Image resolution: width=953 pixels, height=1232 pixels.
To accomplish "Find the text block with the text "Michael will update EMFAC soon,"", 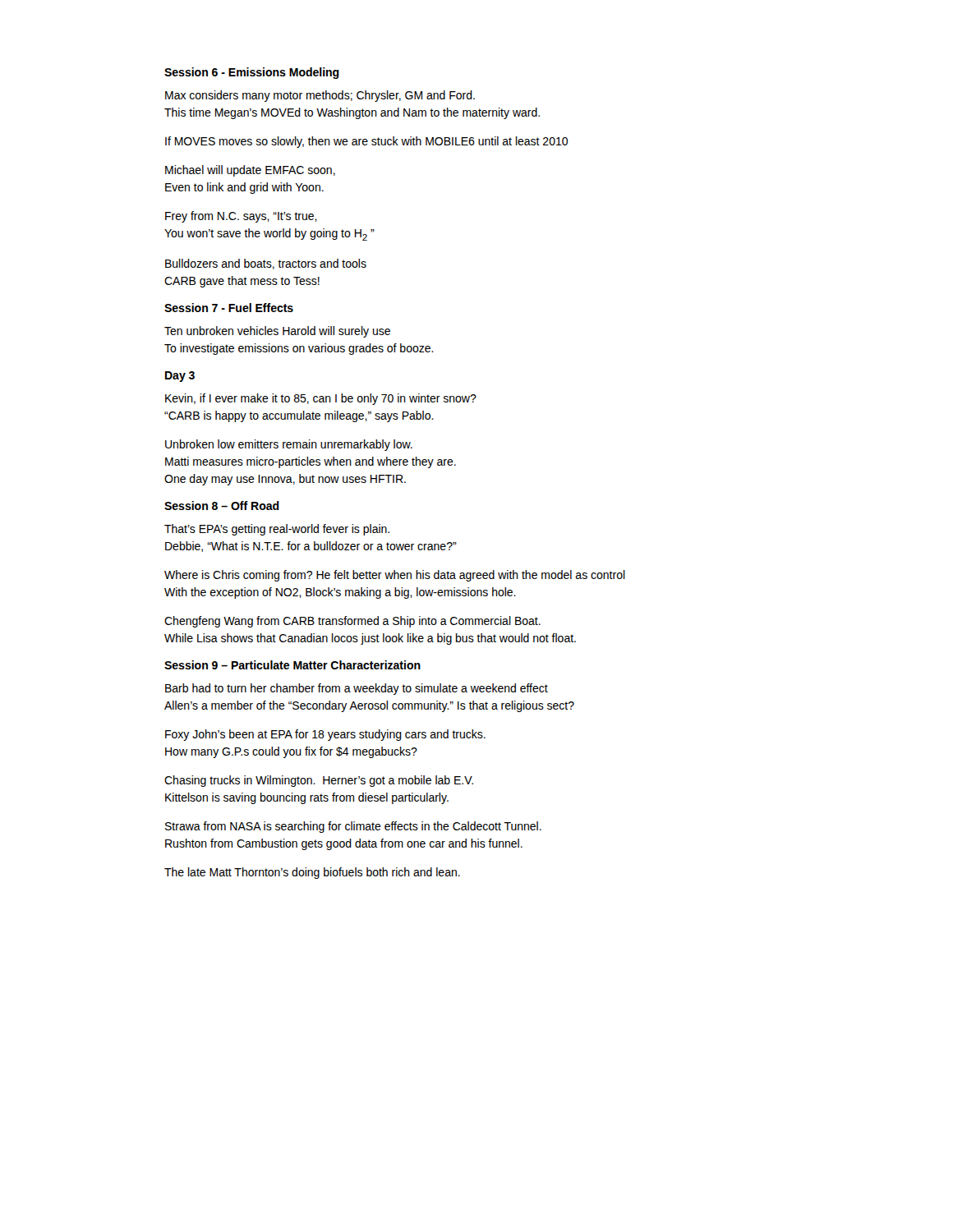I will pos(250,179).
